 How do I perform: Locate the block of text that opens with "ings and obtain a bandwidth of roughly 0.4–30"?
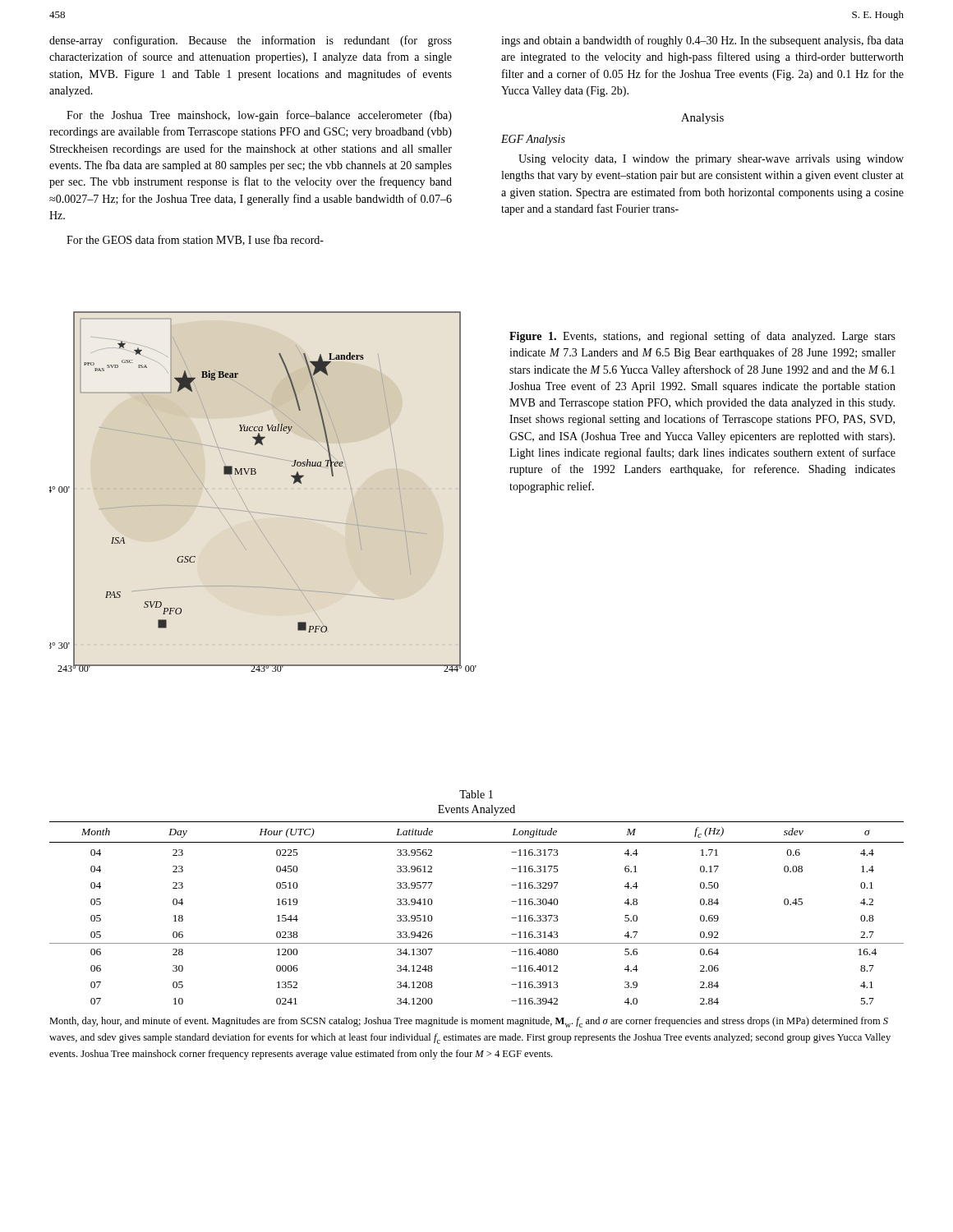(702, 66)
